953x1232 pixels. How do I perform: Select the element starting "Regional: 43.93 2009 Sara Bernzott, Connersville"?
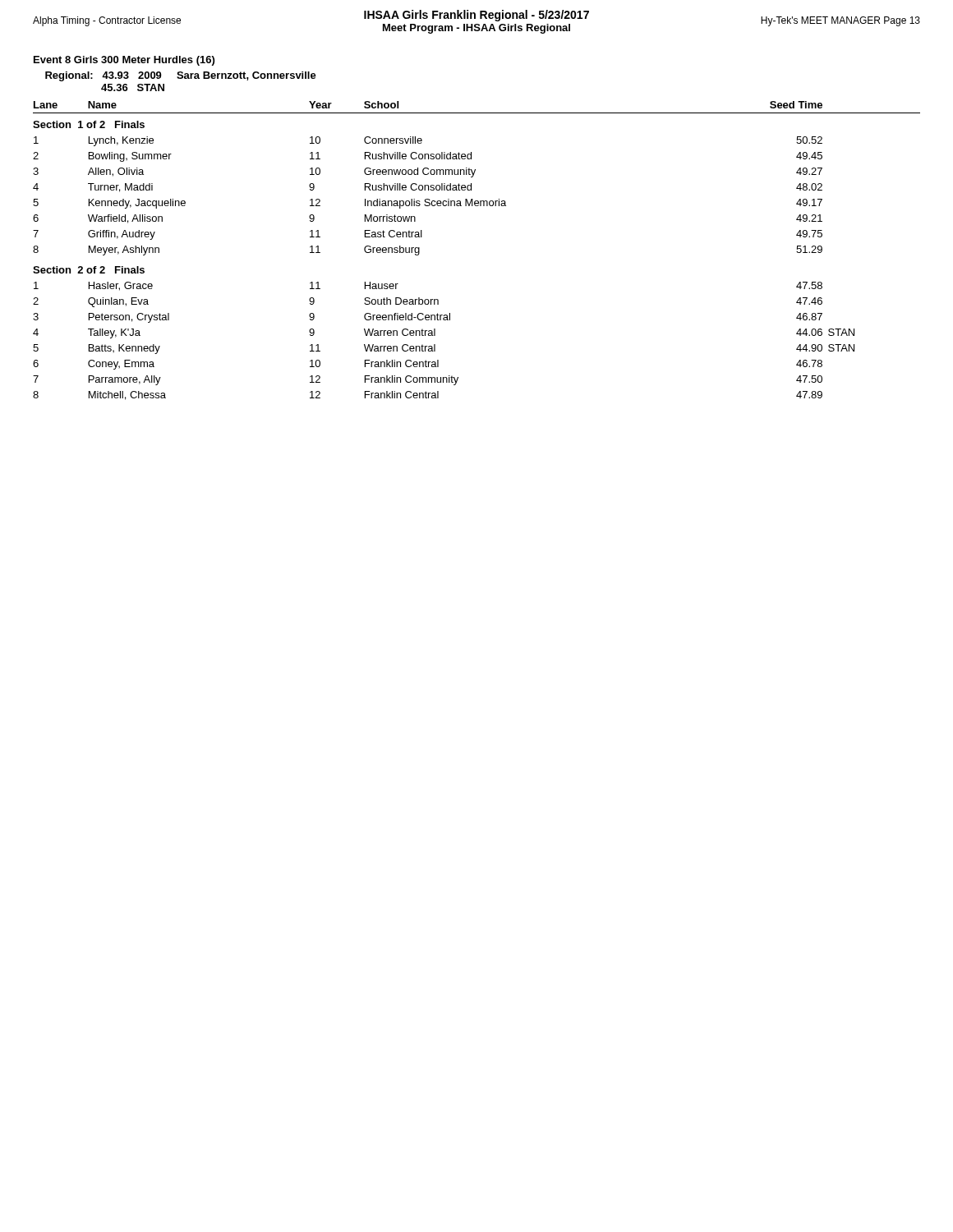(174, 75)
